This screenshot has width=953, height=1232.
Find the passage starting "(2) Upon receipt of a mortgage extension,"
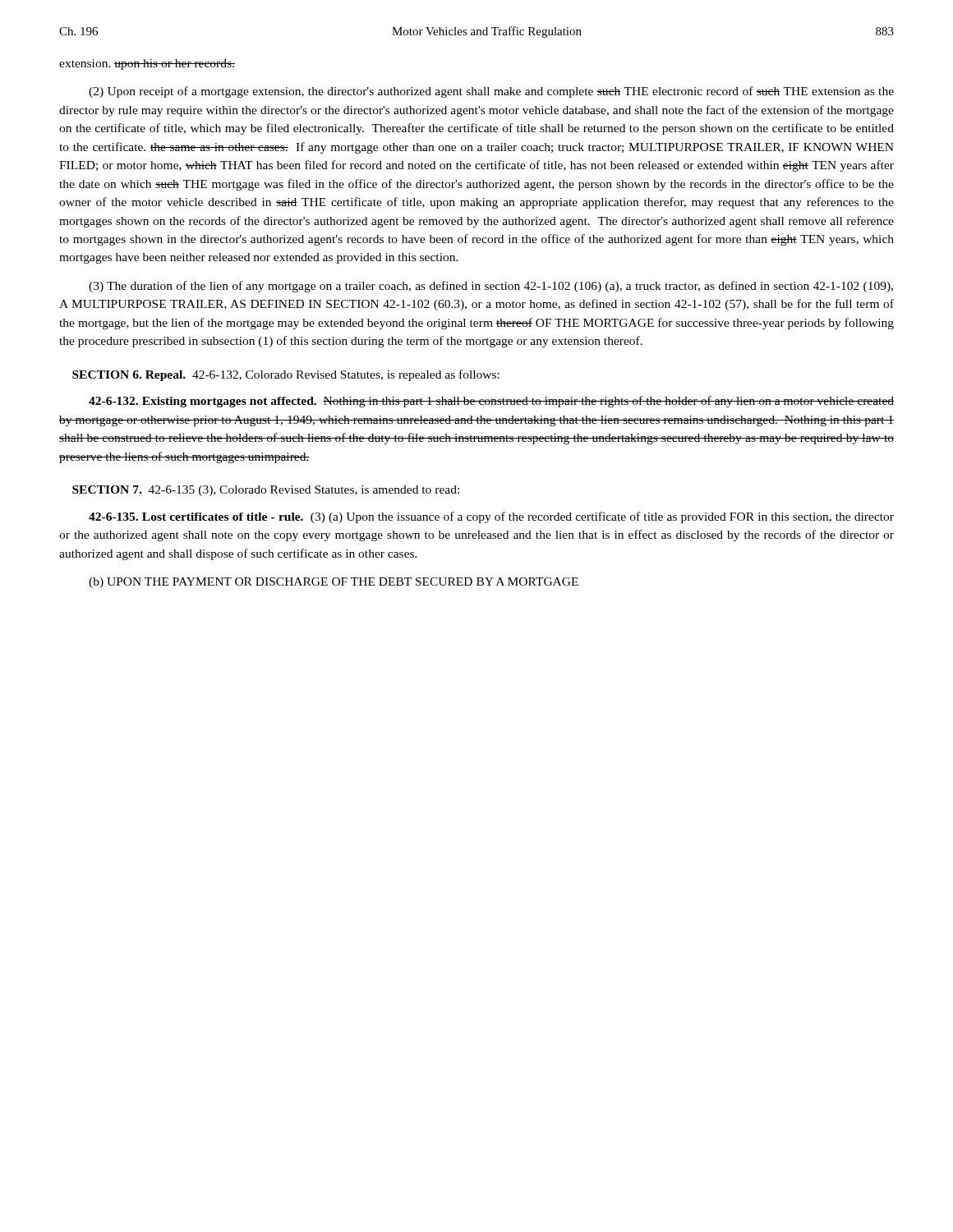click(476, 174)
